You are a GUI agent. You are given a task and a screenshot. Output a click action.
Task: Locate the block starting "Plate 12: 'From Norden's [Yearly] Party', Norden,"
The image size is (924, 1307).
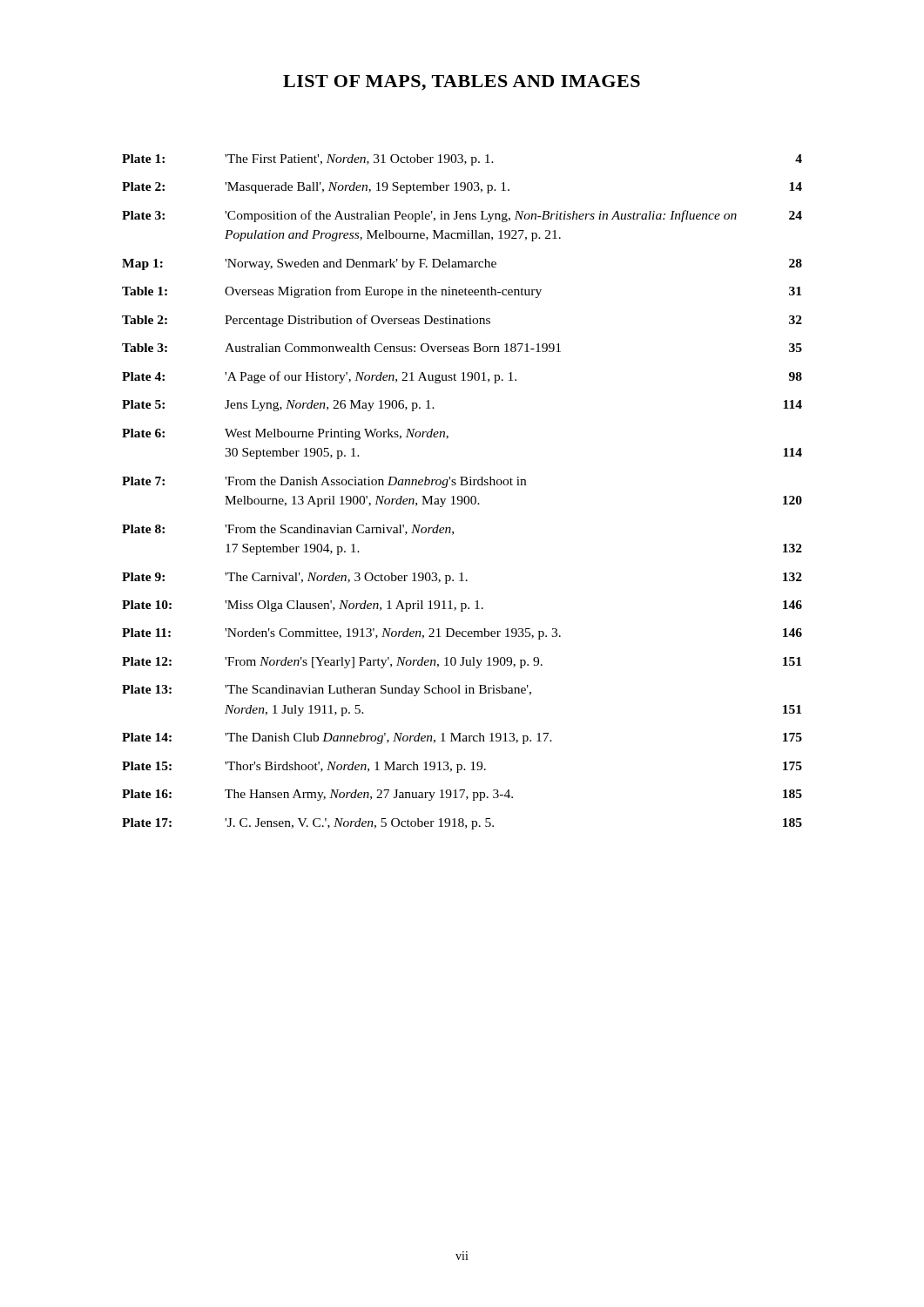pos(462,661)
